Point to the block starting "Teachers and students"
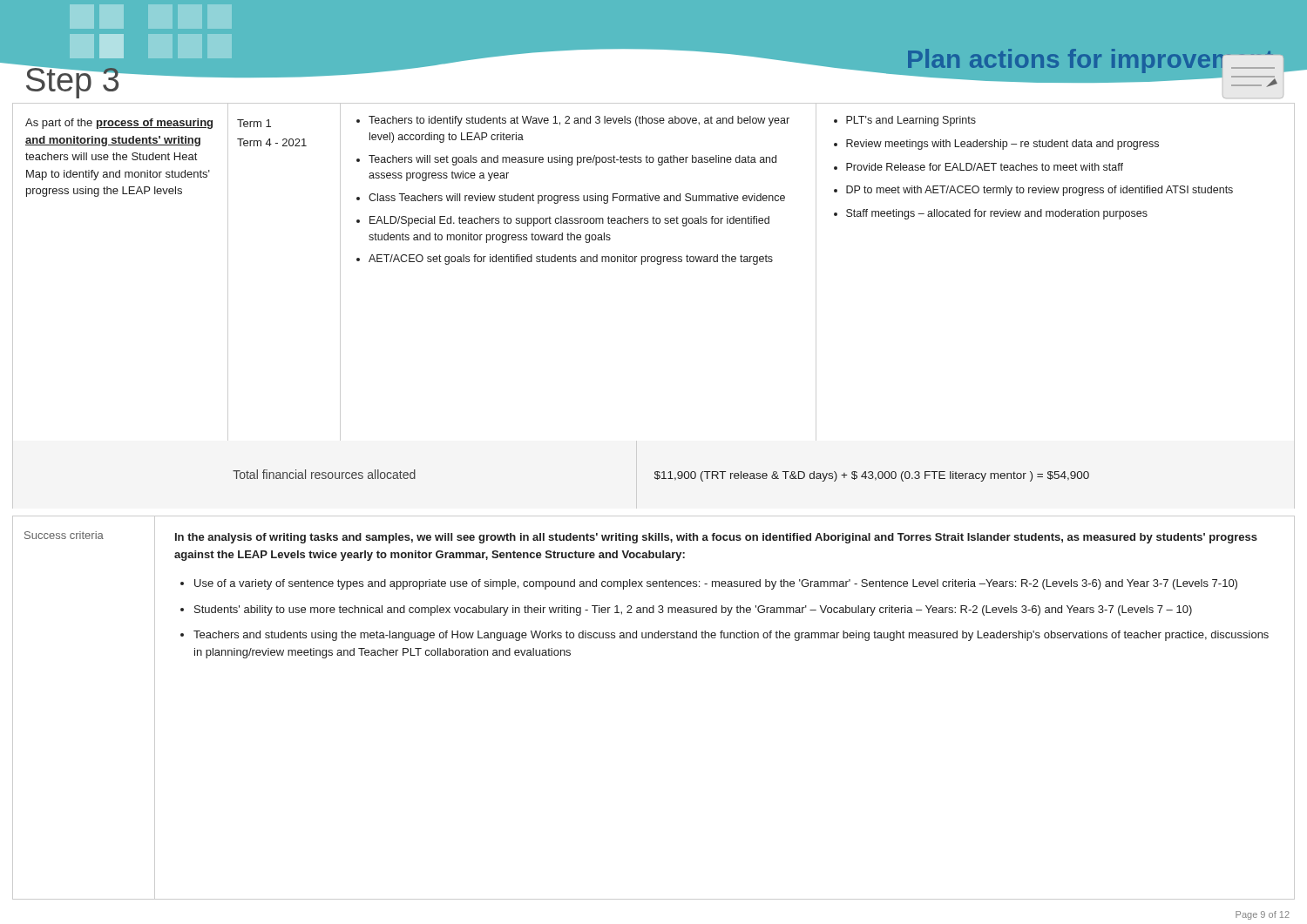This screenshot has height=924, width=1307. tap(731, 643)
